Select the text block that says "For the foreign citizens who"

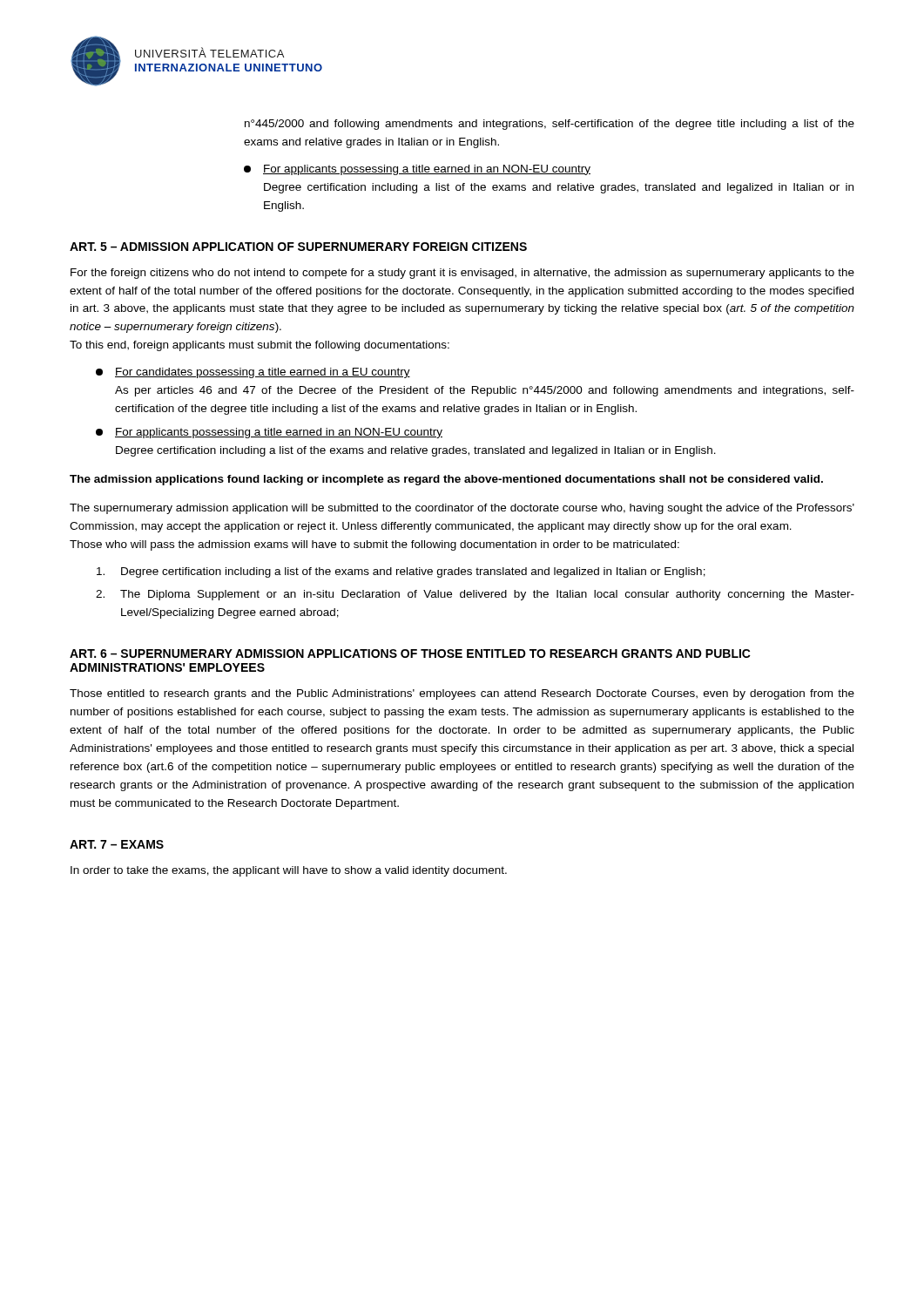click(462, 308)
